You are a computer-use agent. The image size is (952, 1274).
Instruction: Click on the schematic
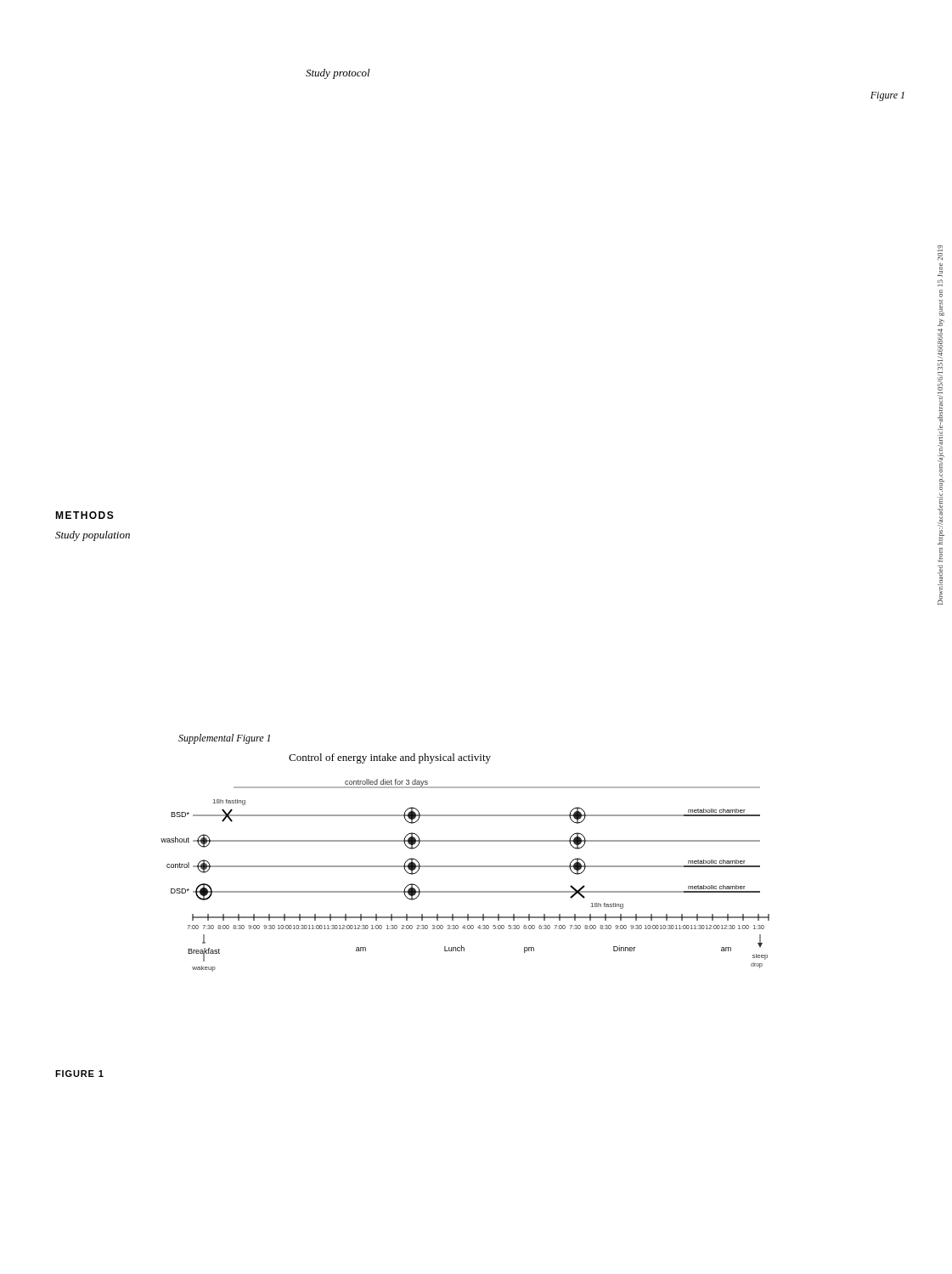(x=480, y=917)
